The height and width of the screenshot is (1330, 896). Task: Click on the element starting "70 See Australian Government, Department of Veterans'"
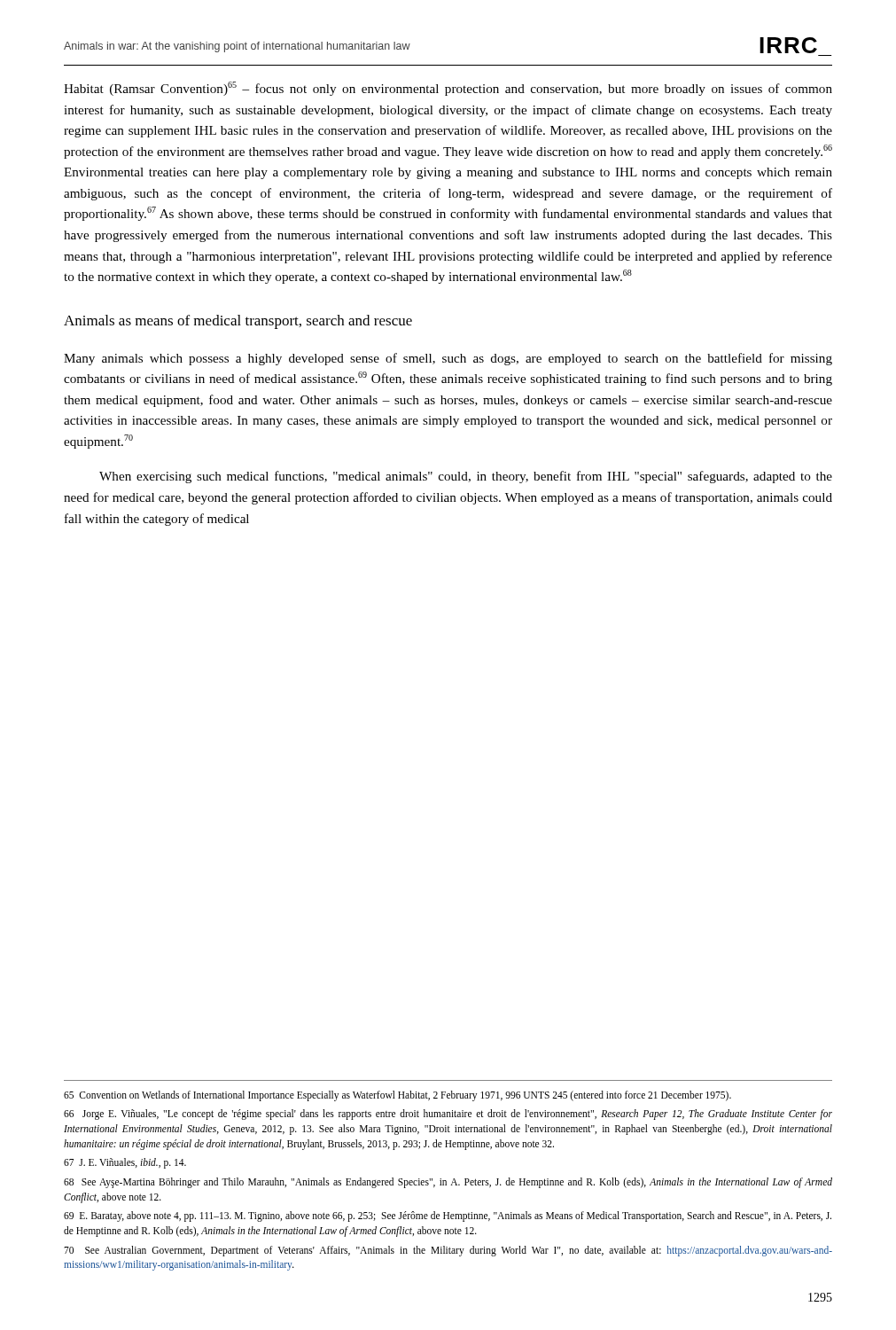pos(448,1257)
